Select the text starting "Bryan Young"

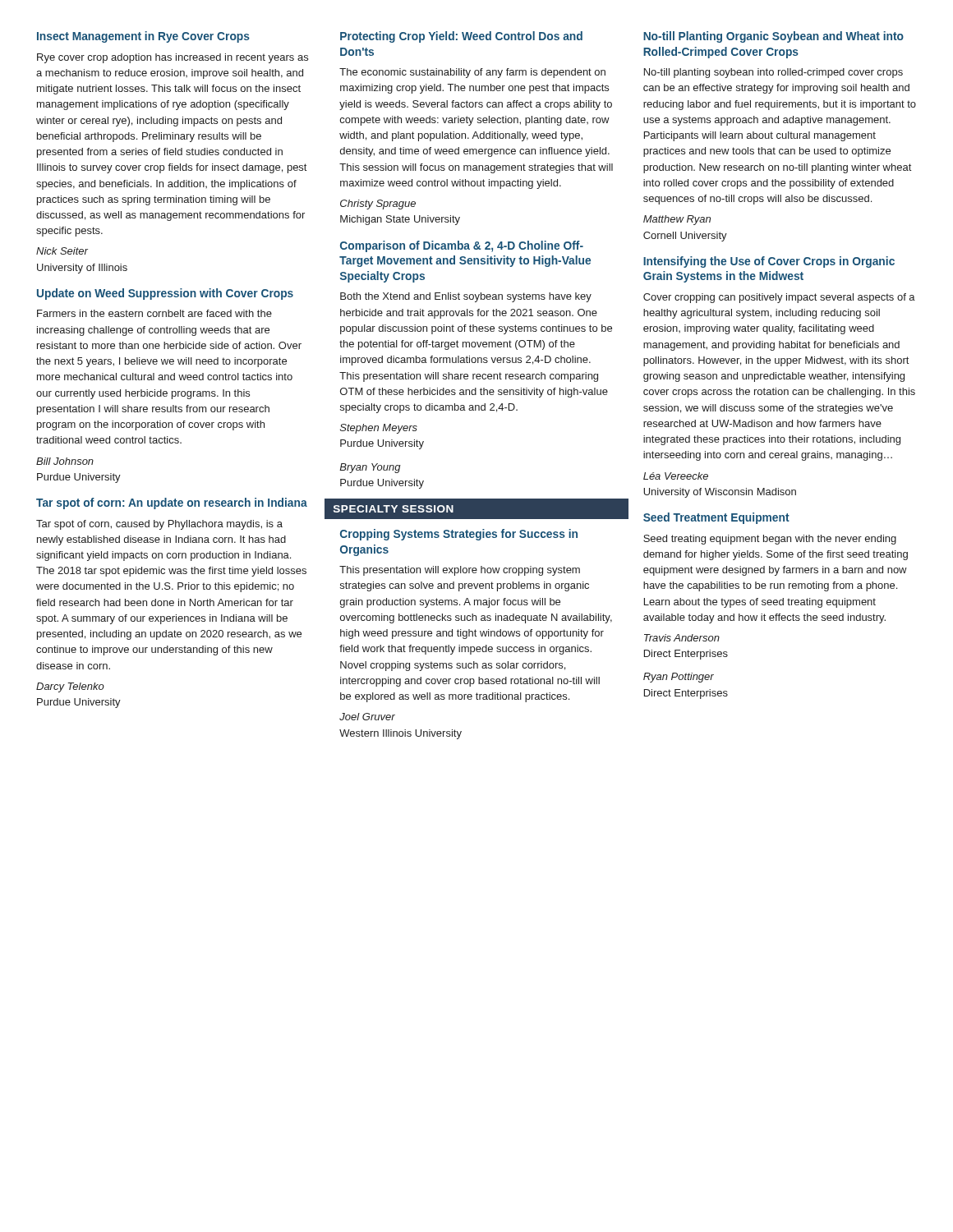(370, 467)
